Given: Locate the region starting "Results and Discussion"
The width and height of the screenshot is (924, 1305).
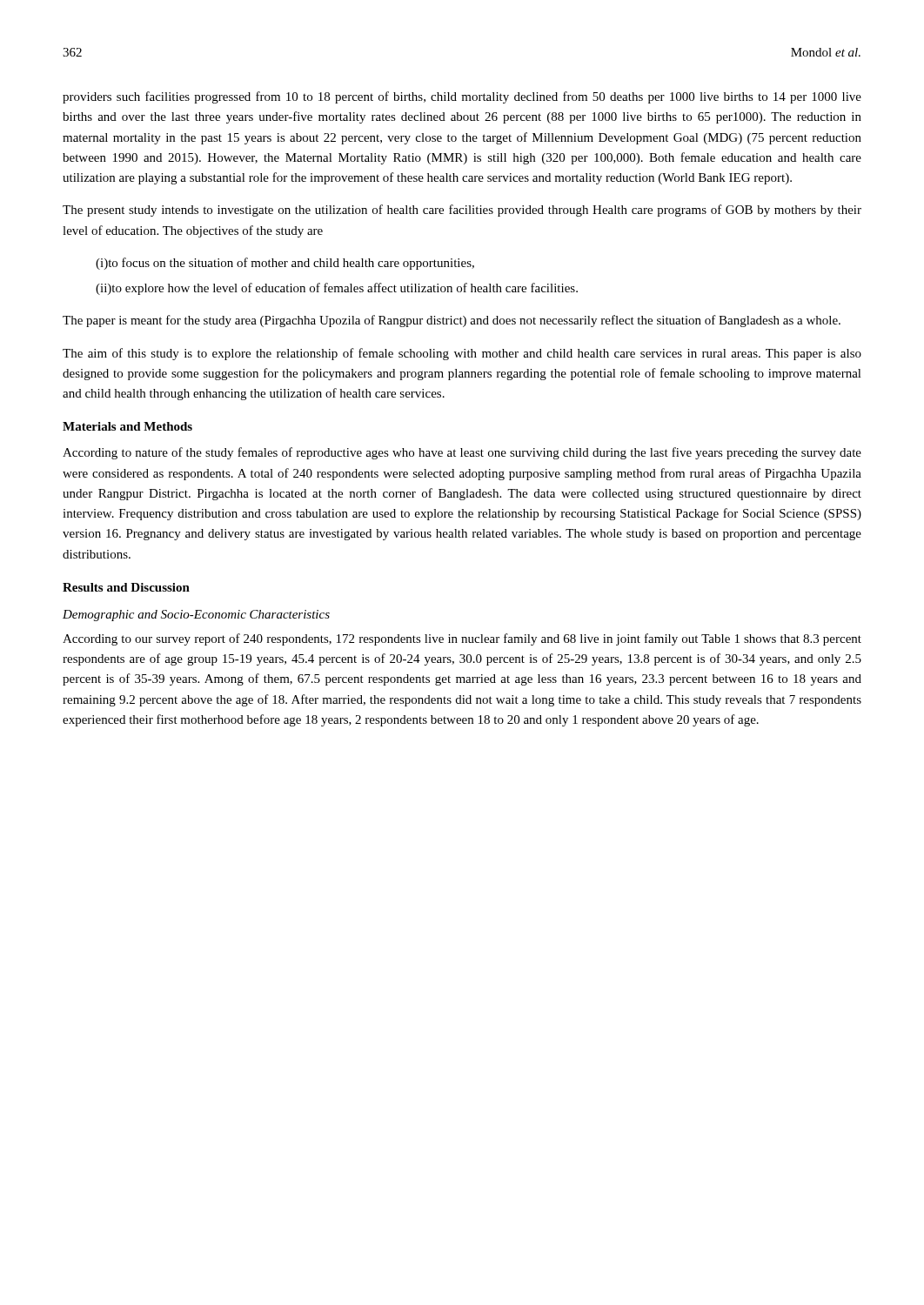Looking at the screenshot, I should [x=126, y=587].
